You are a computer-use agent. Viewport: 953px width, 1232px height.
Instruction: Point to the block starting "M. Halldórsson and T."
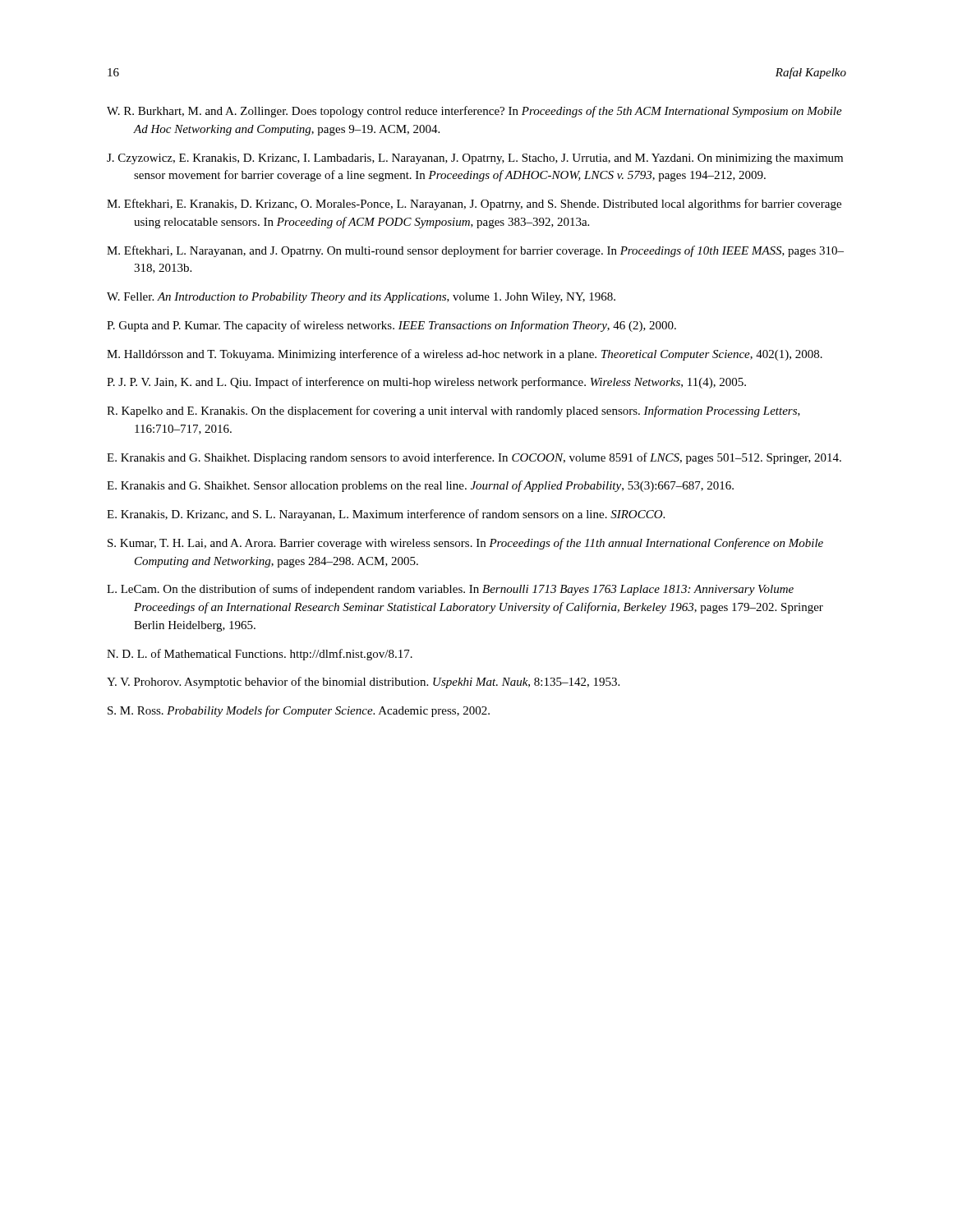pyautogui.click(x=476, y=354)
